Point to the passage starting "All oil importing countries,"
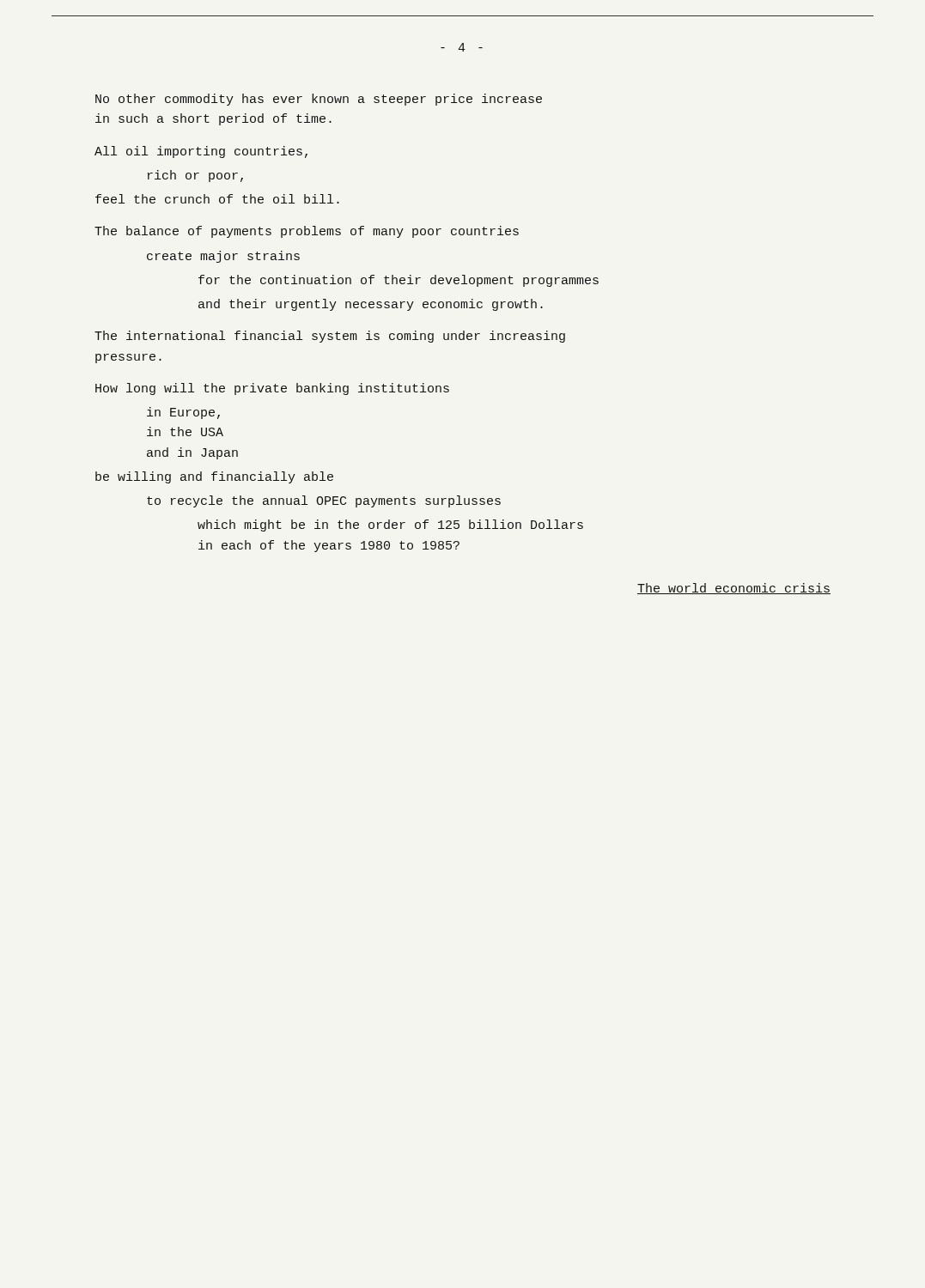This screenshot has height=1288, width=925. [x=203, y=152]
